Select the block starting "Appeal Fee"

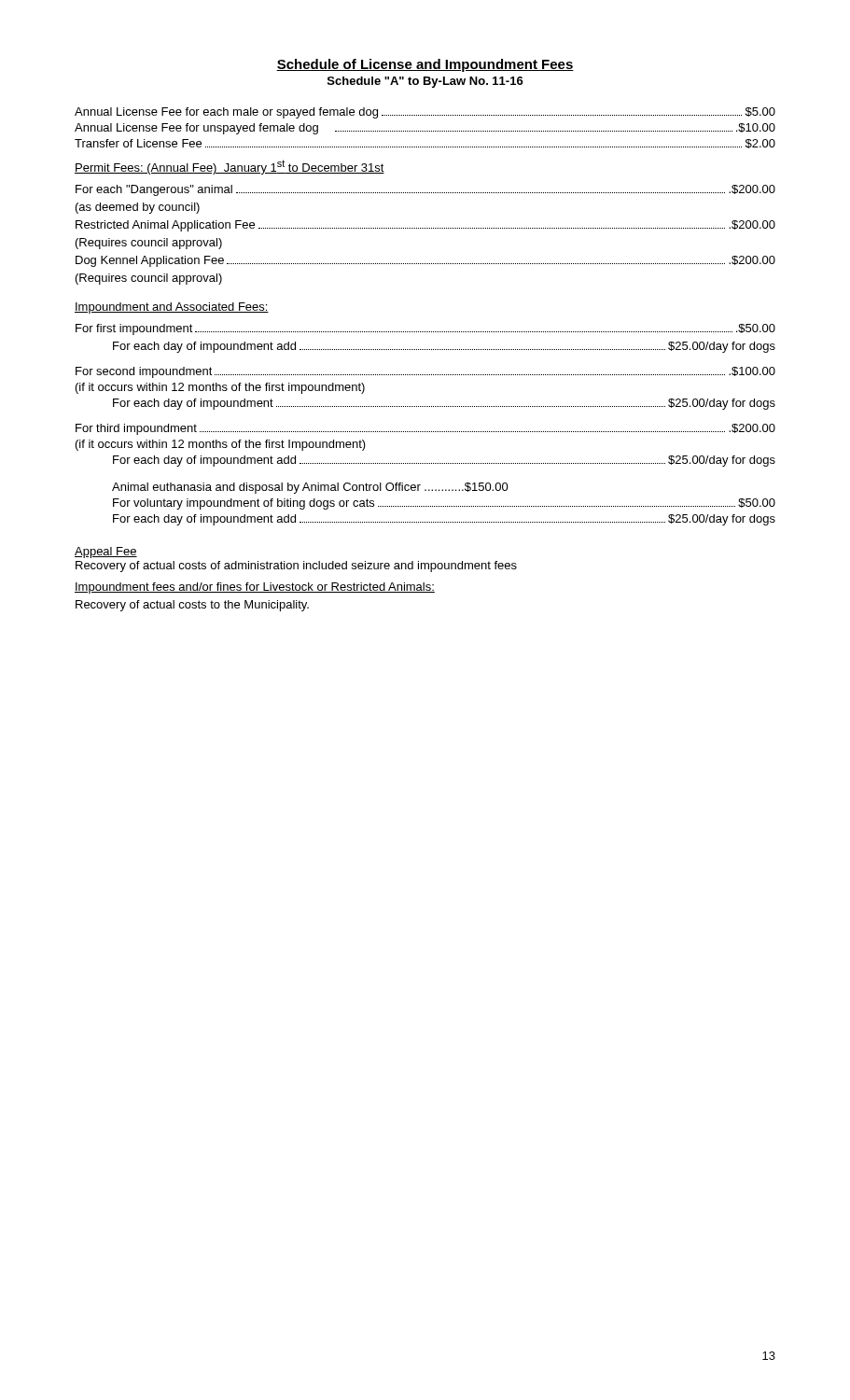[x=106, y=551]
